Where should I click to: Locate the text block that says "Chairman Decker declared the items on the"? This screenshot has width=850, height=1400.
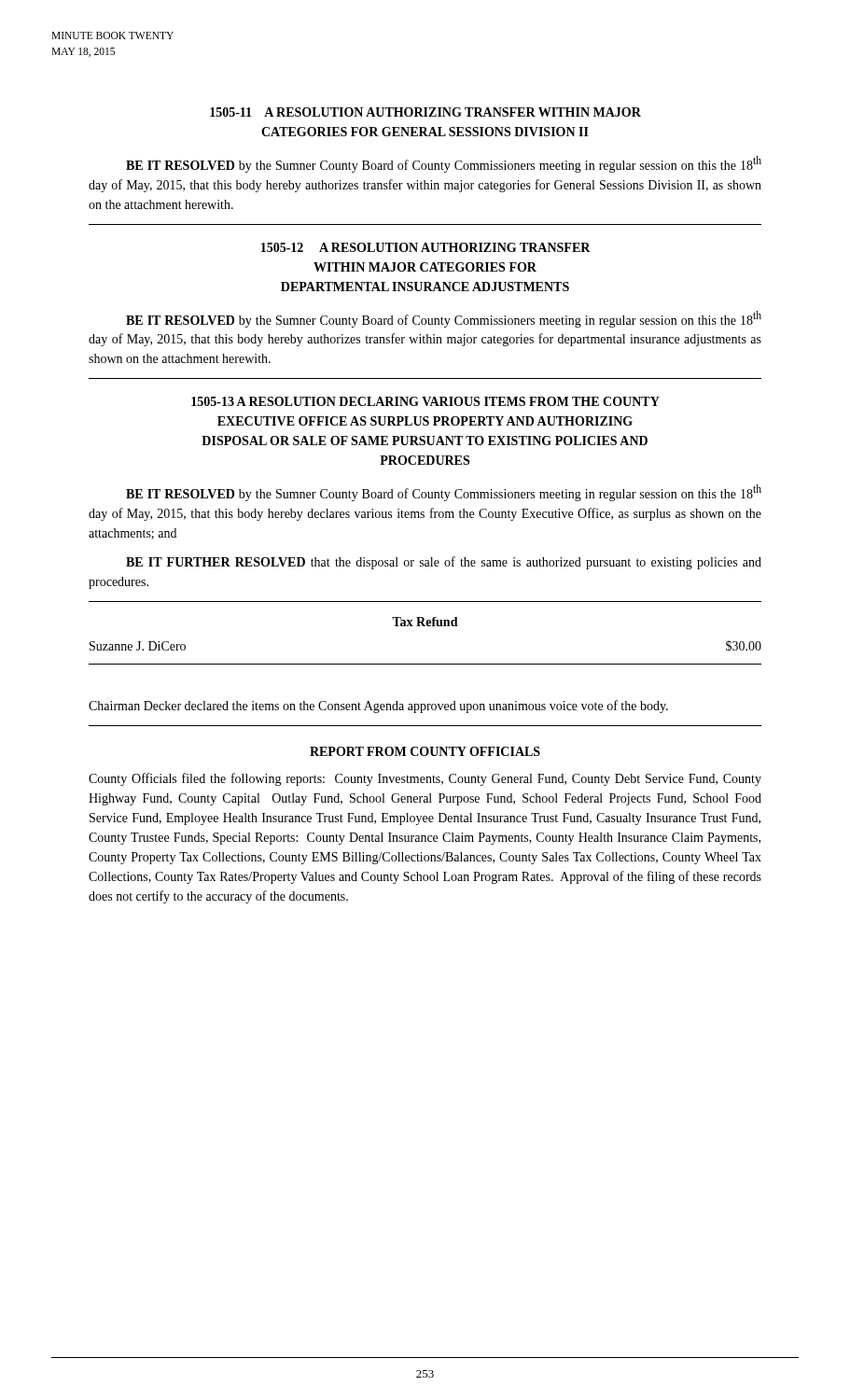[x=379, y=706]
